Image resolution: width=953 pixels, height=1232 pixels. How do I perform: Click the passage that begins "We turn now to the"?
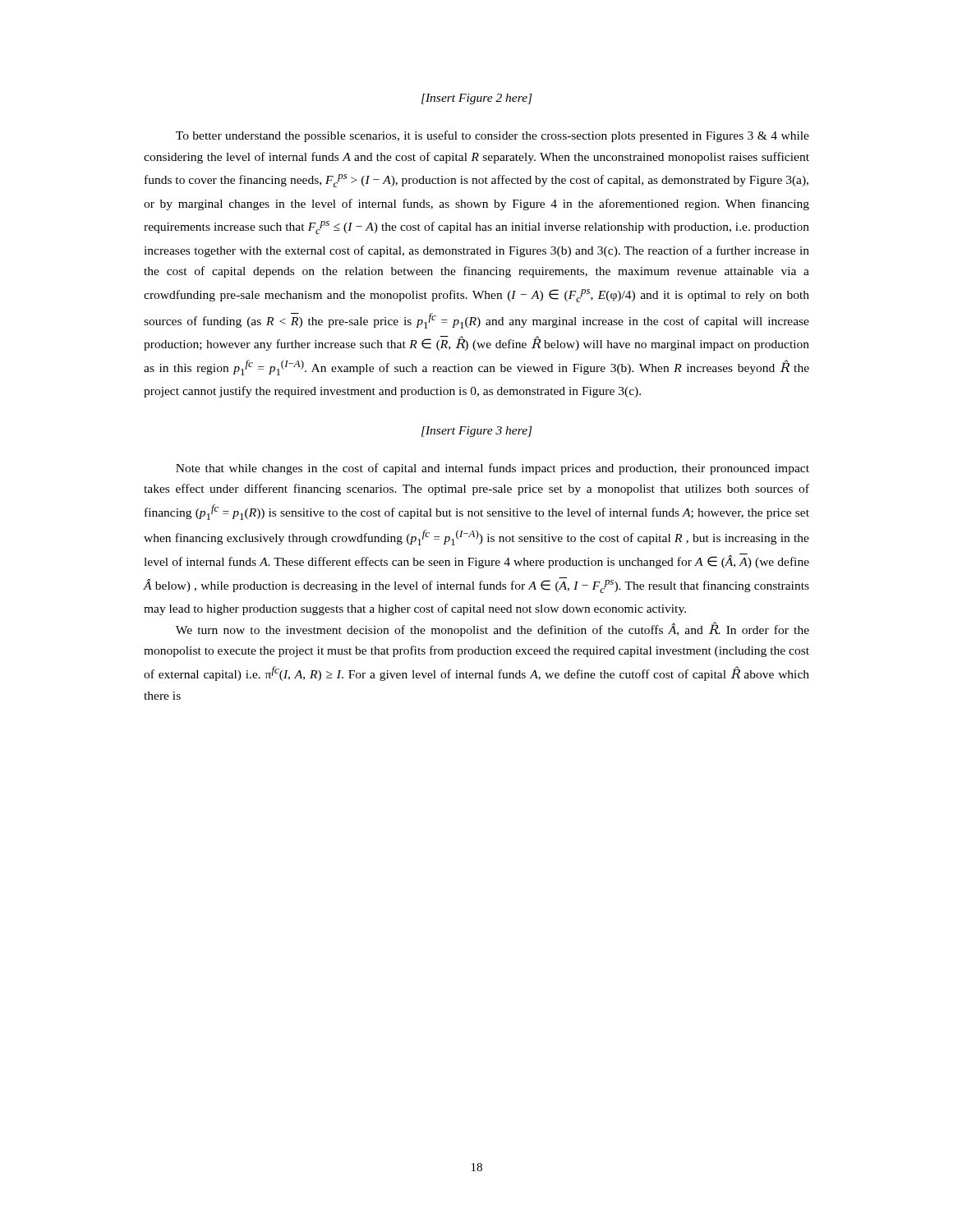(476, 662)
